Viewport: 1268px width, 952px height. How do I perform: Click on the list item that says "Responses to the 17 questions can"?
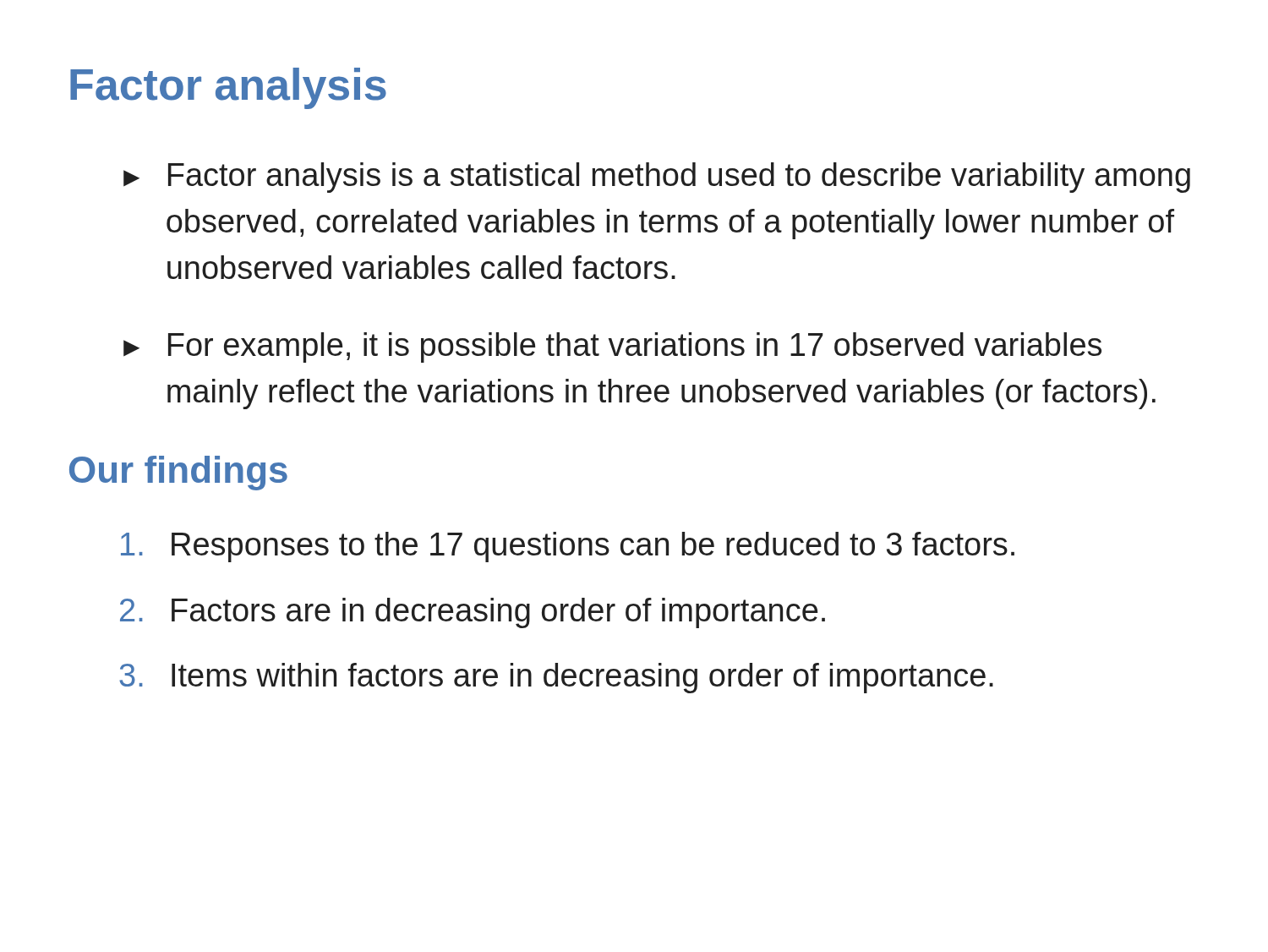pos(568,545)
